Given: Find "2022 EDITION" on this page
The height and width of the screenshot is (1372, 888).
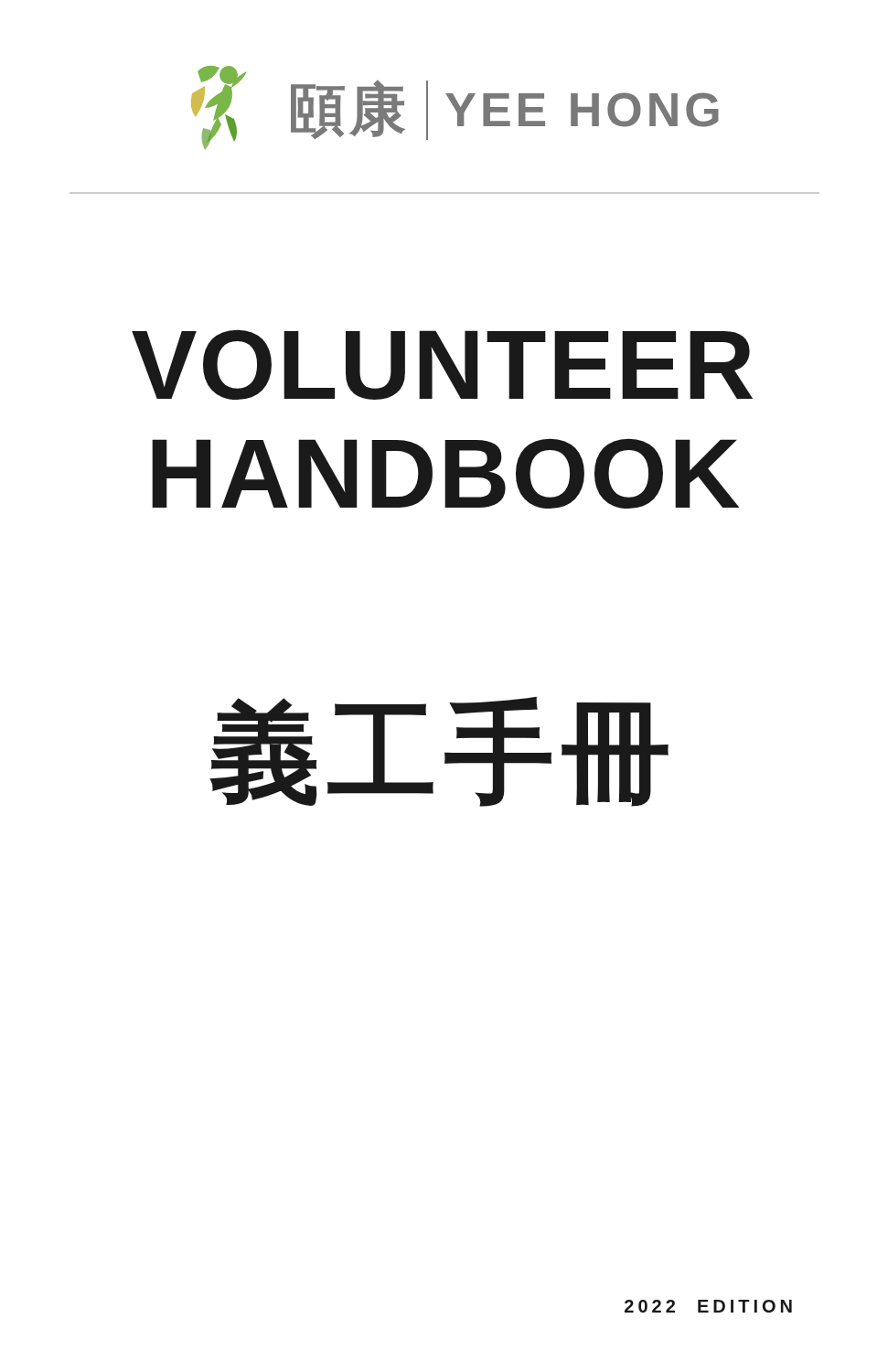Looking at the screenshot, I should 710,1306.
